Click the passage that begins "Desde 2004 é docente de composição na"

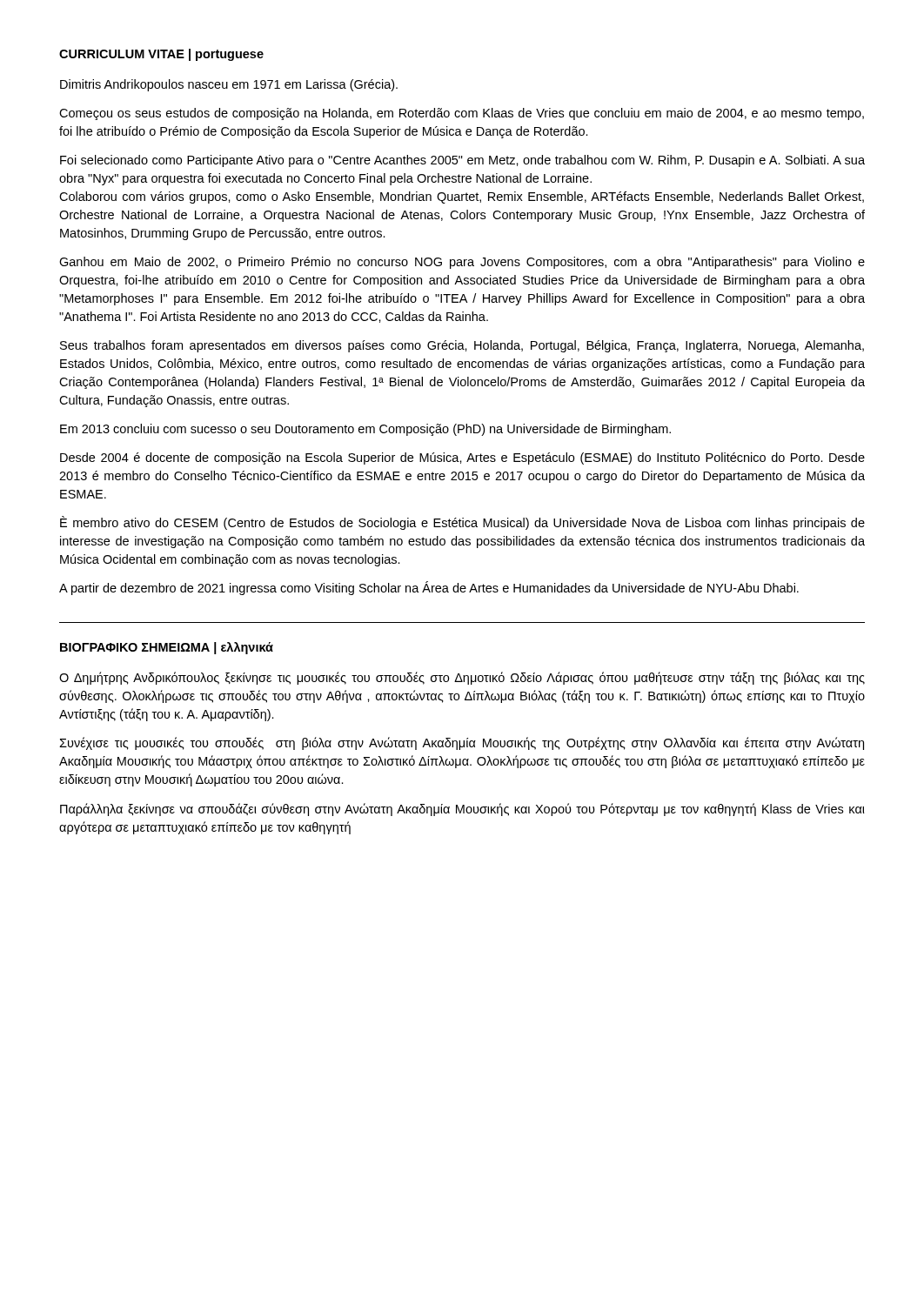(x=462, y=476)
